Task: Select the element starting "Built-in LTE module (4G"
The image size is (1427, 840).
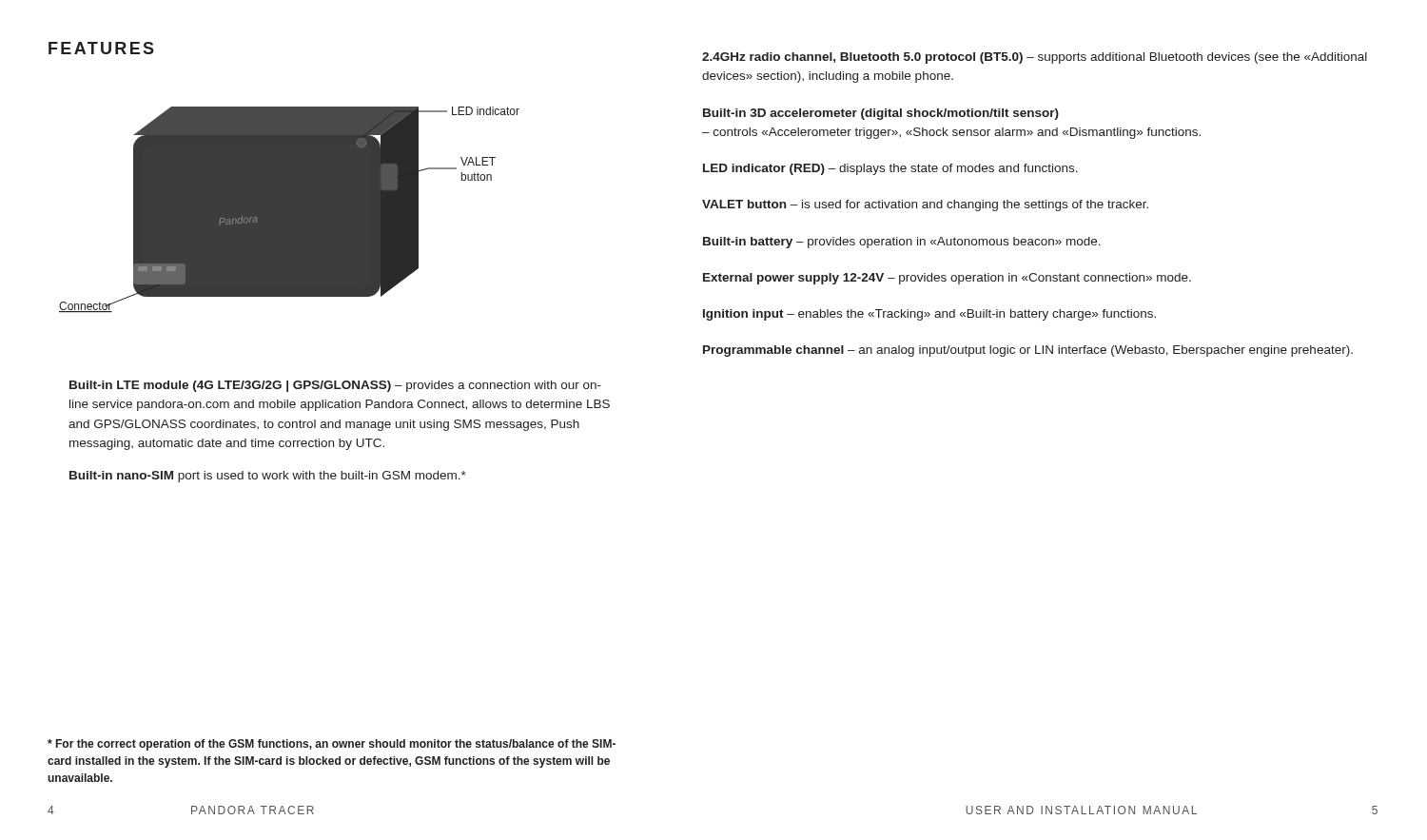Action: click(x=339, y=414)
